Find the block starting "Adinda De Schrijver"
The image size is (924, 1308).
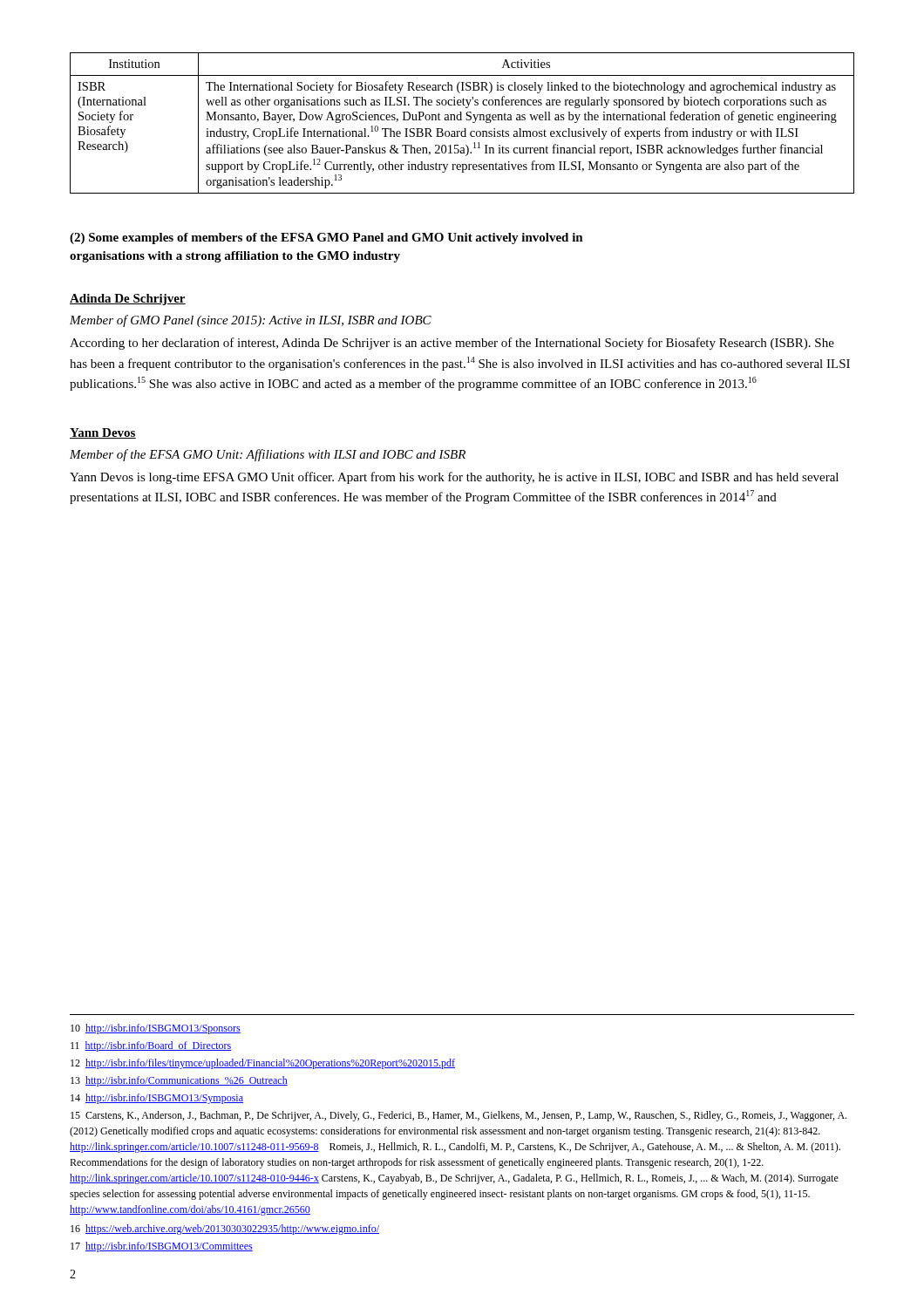click(x=128, y=298)
